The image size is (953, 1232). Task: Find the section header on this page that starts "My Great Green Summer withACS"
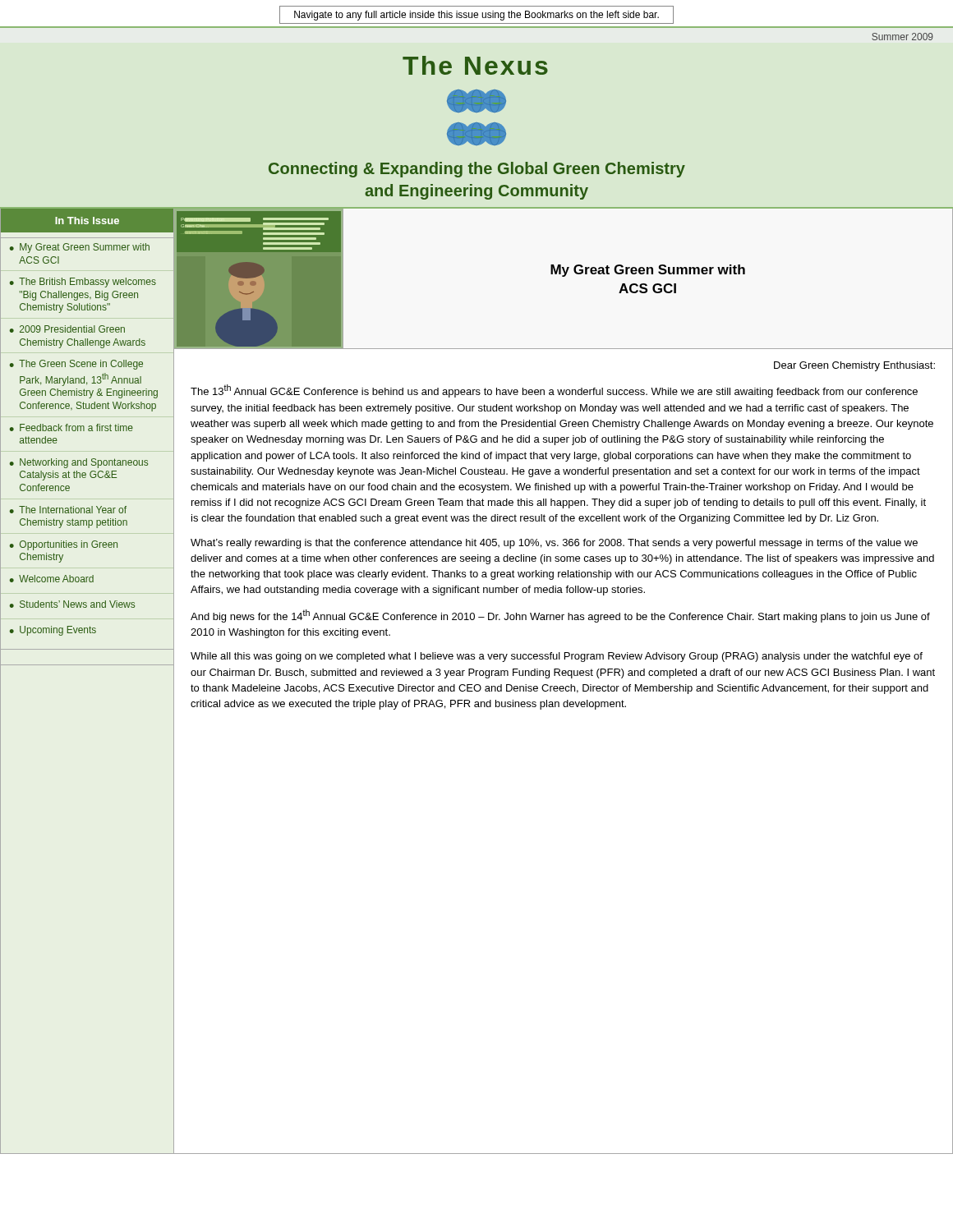click(648, 279)
